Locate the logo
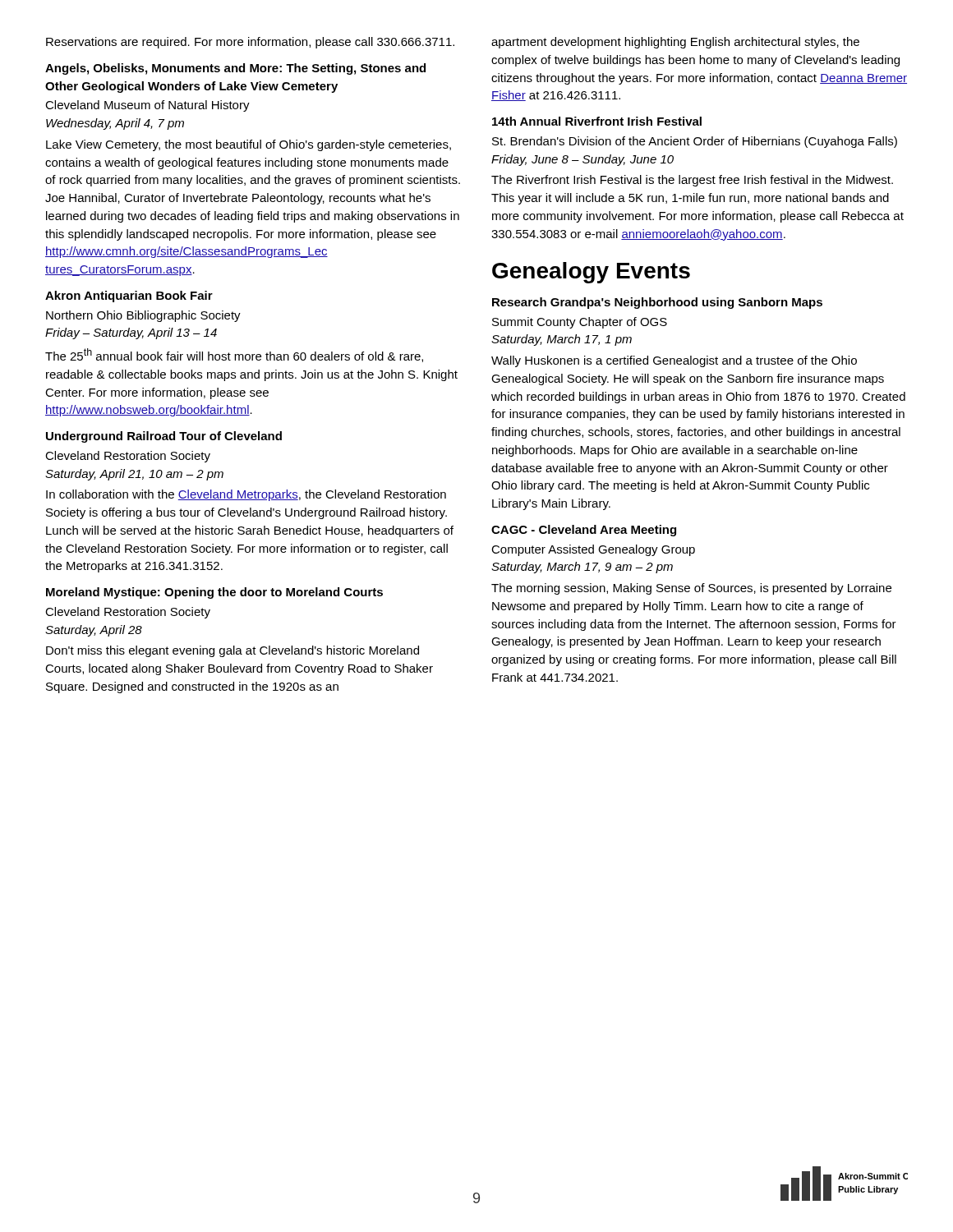 tap(844, 1184)
